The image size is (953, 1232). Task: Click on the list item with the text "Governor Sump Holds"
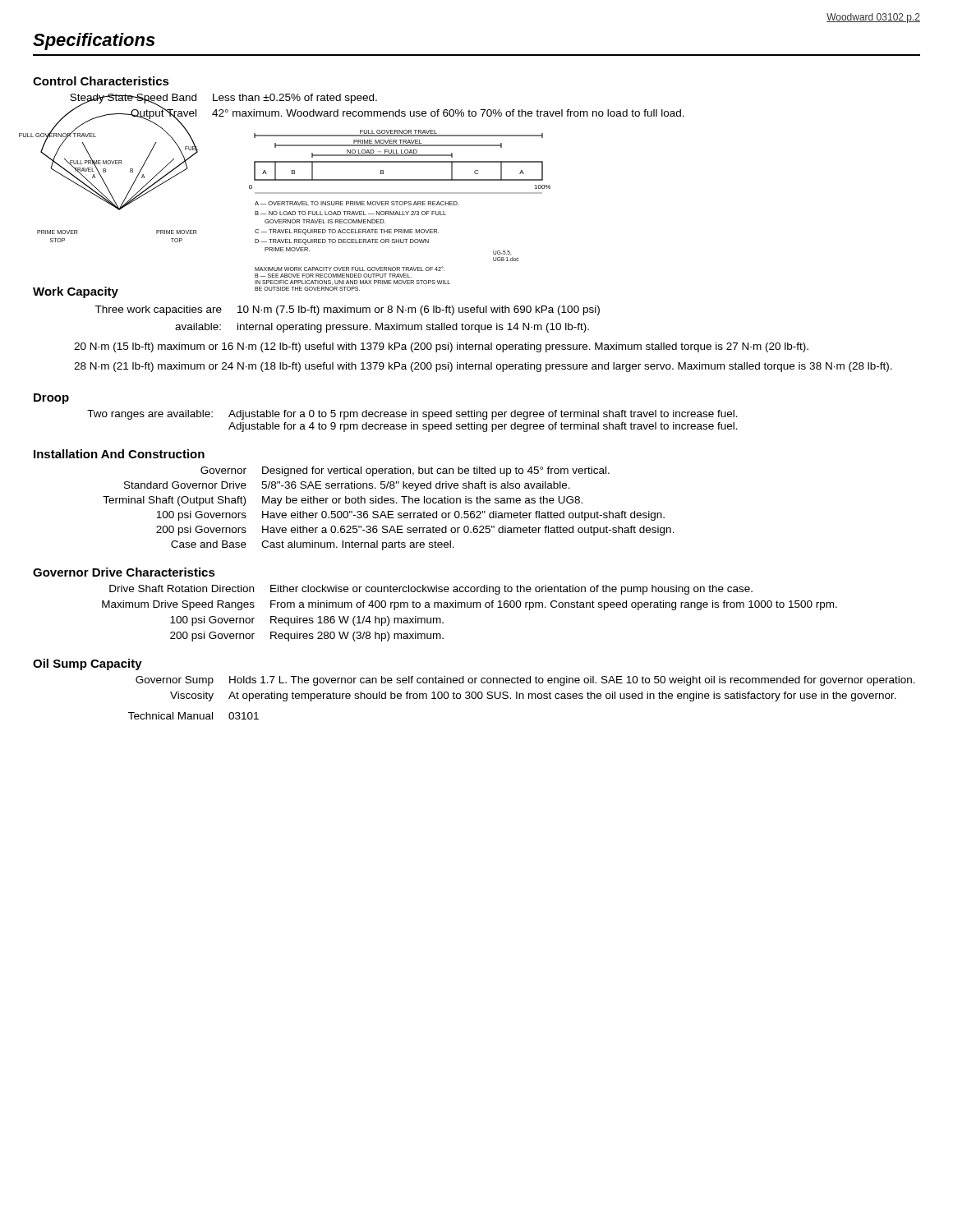point(476,679)
